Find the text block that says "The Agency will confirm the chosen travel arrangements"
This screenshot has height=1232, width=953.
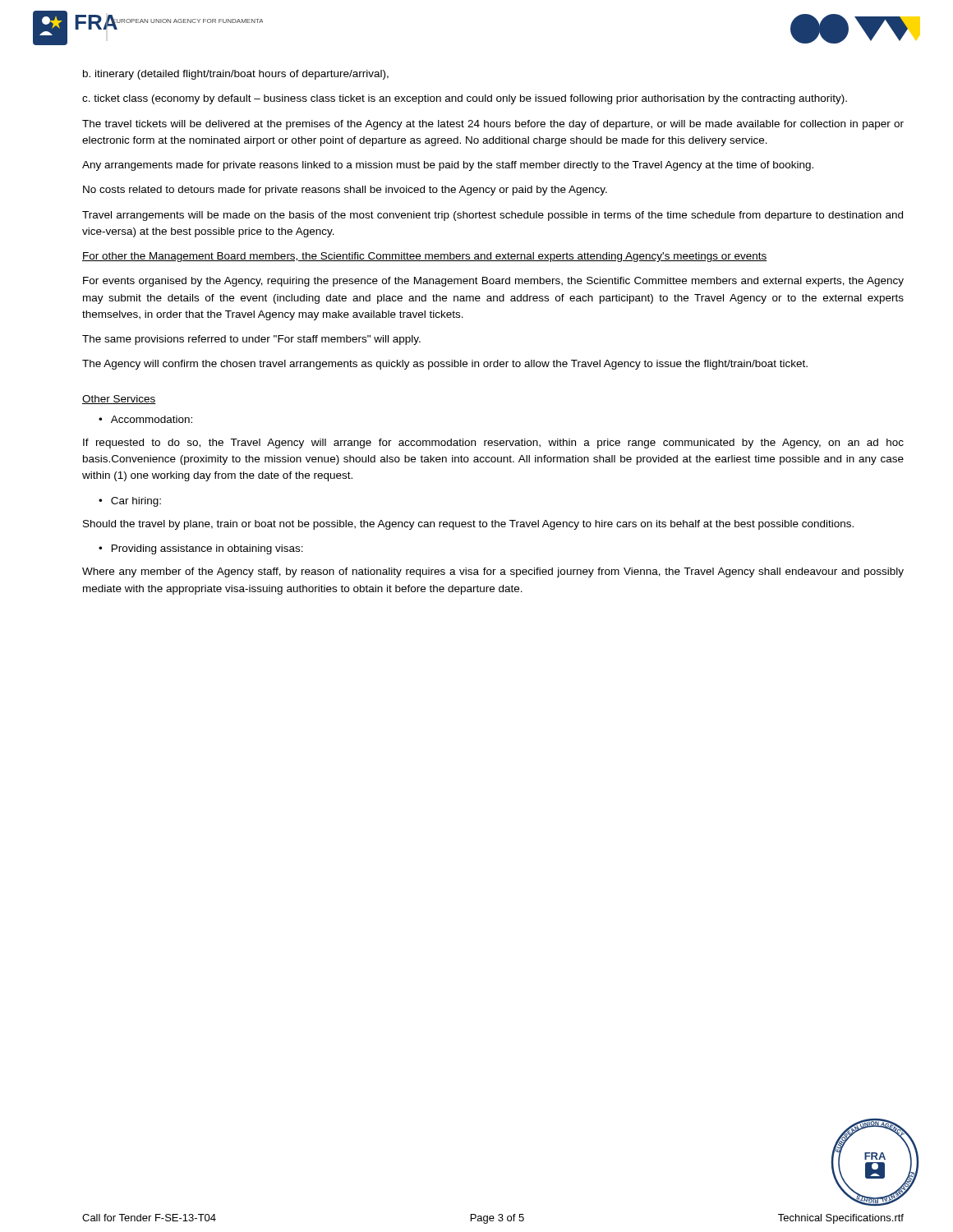445,364
